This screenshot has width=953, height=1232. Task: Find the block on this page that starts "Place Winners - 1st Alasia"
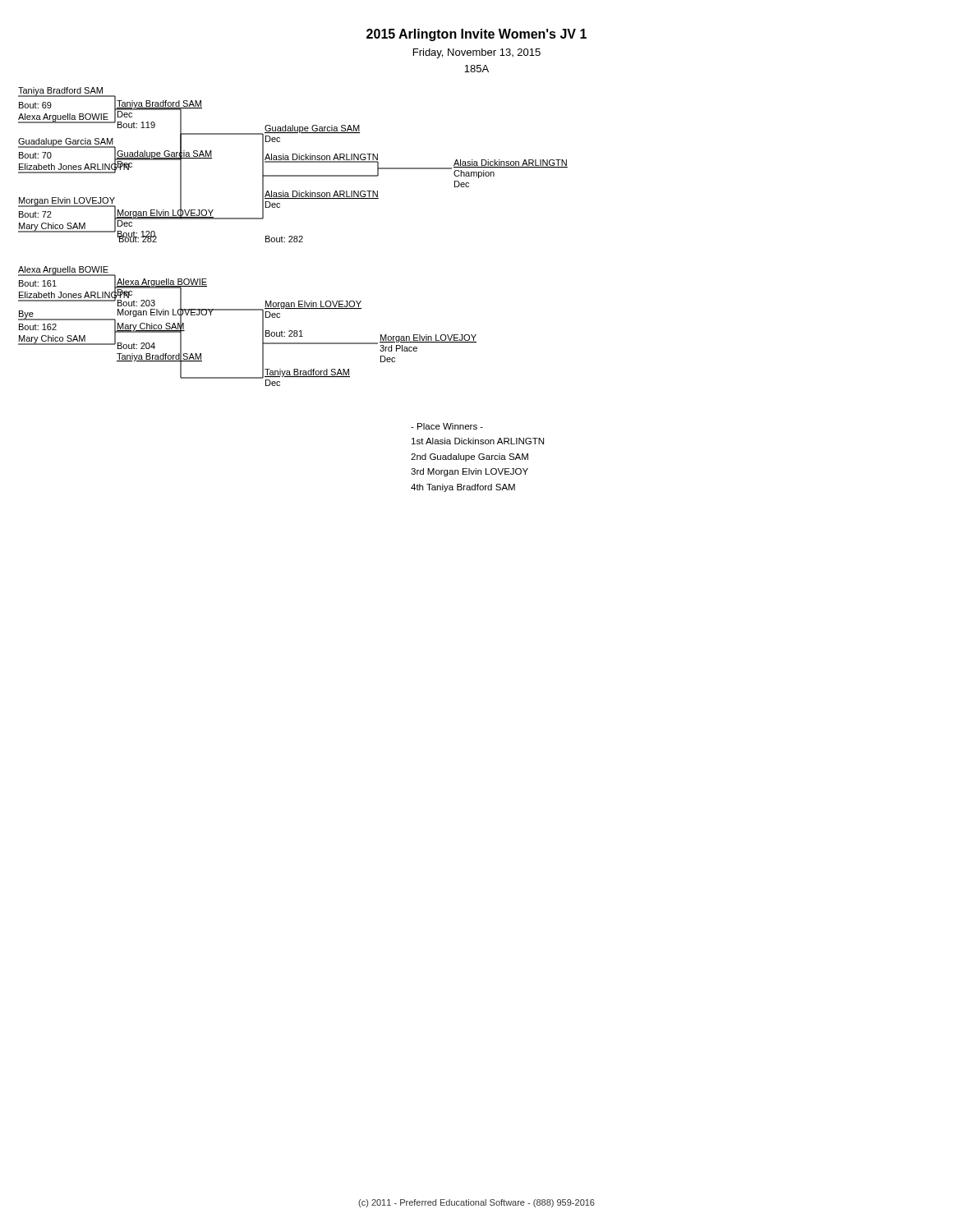(x=478, y=456)
